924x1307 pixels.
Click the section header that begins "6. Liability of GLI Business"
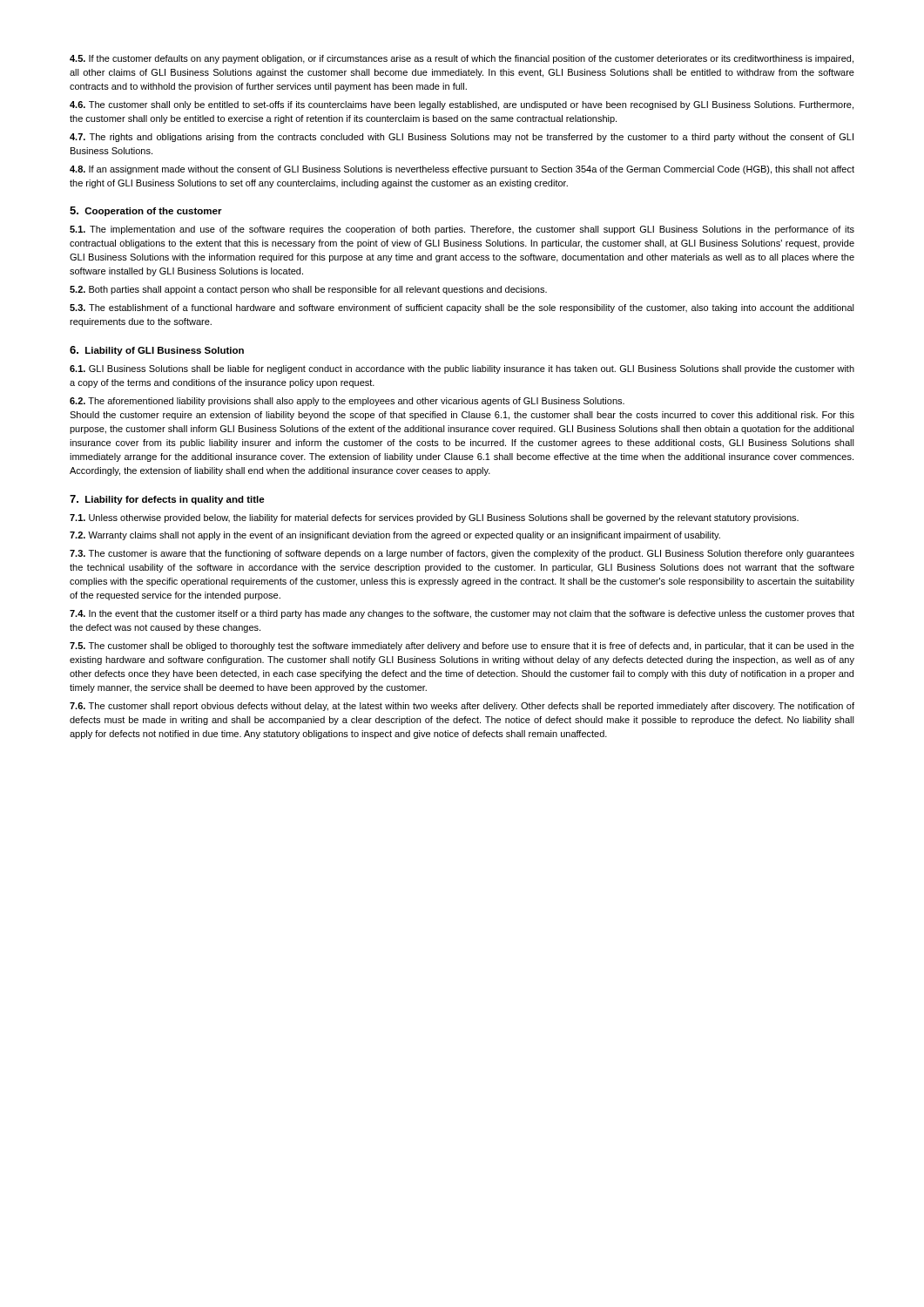point(157,350)
